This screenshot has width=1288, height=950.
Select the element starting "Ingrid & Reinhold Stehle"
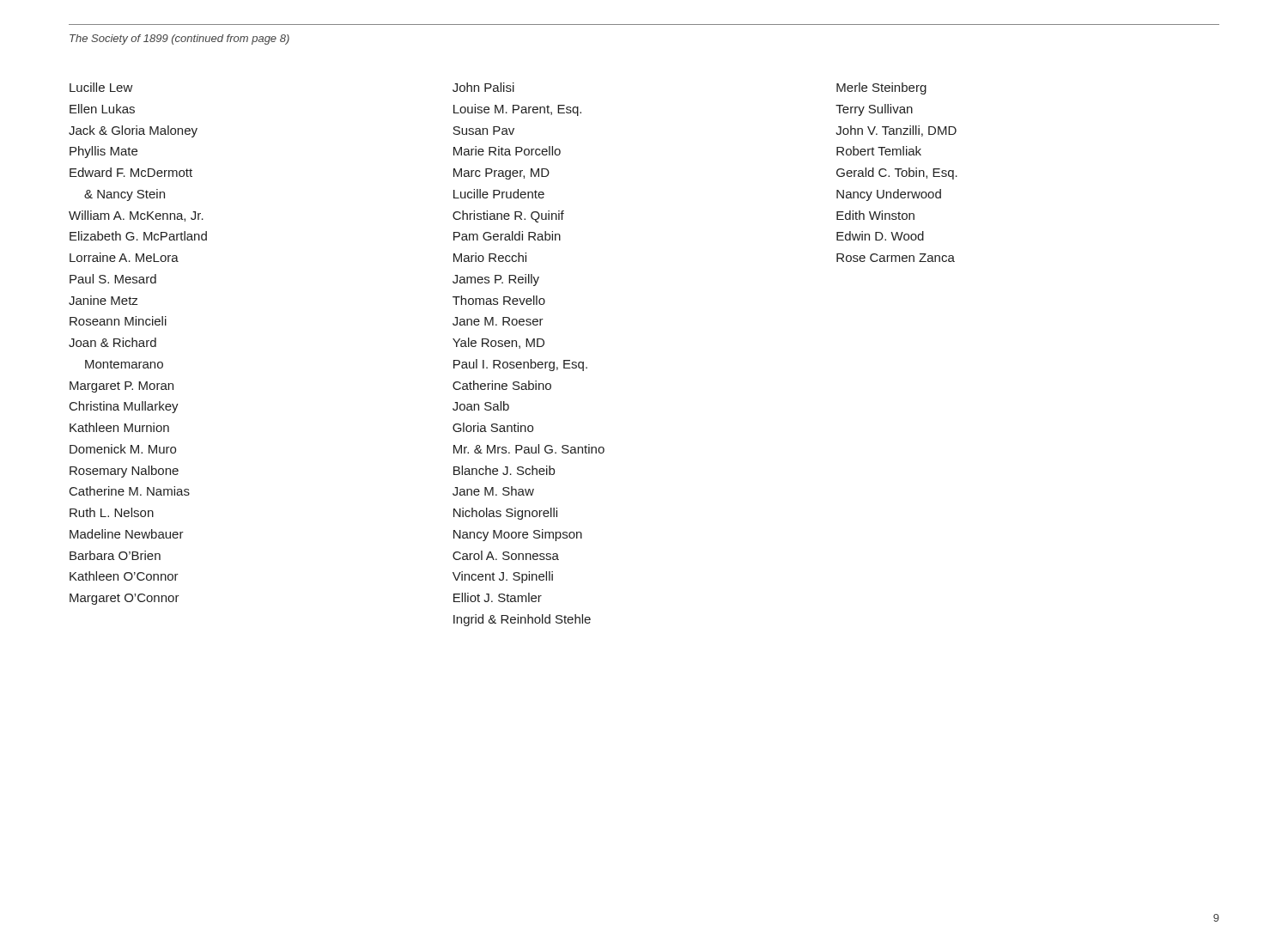coord(522,619)
